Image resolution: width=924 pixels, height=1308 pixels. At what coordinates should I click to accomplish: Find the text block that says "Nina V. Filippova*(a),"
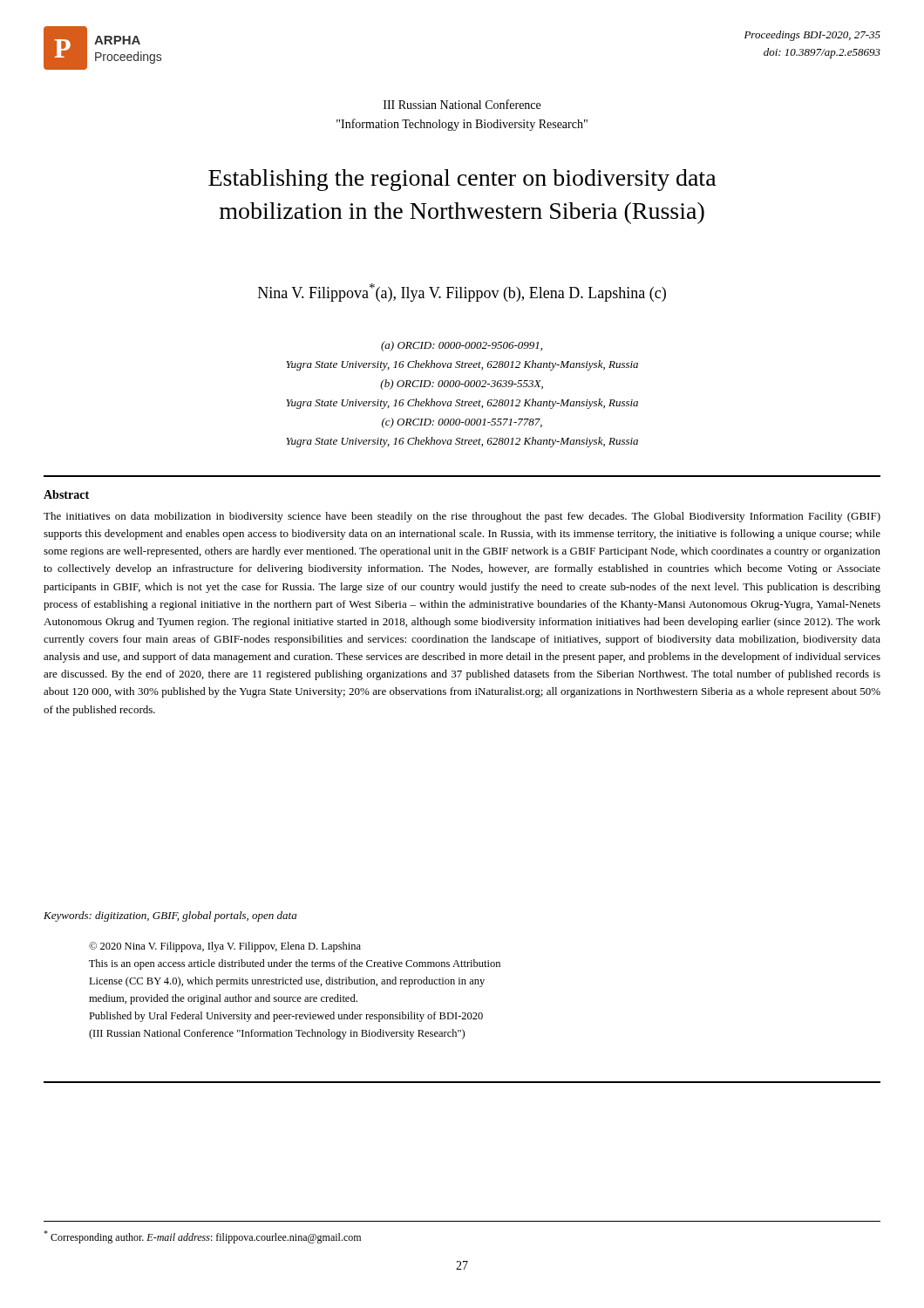pos(462,291)
